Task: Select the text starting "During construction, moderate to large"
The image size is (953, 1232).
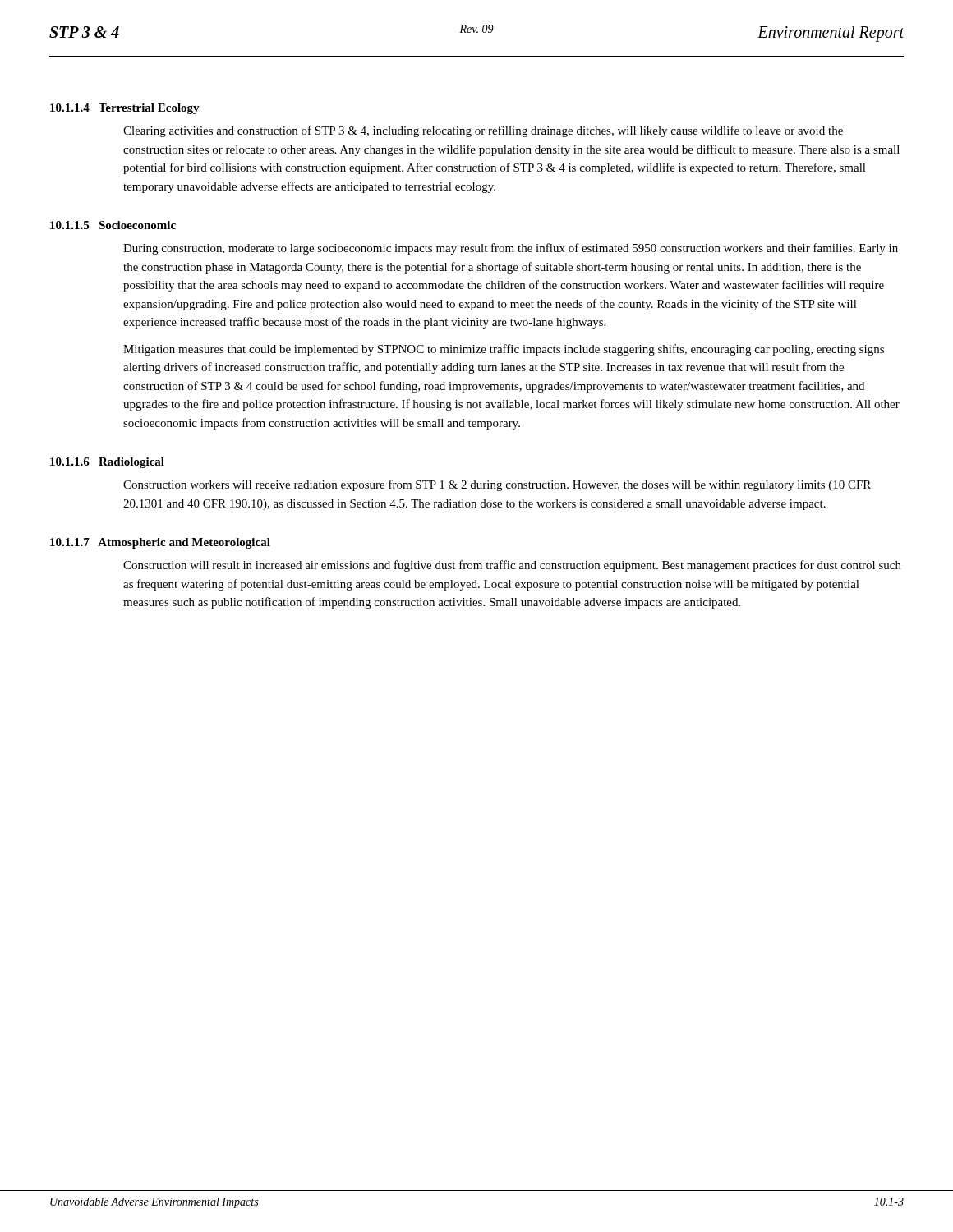Action: click(511, 285)
